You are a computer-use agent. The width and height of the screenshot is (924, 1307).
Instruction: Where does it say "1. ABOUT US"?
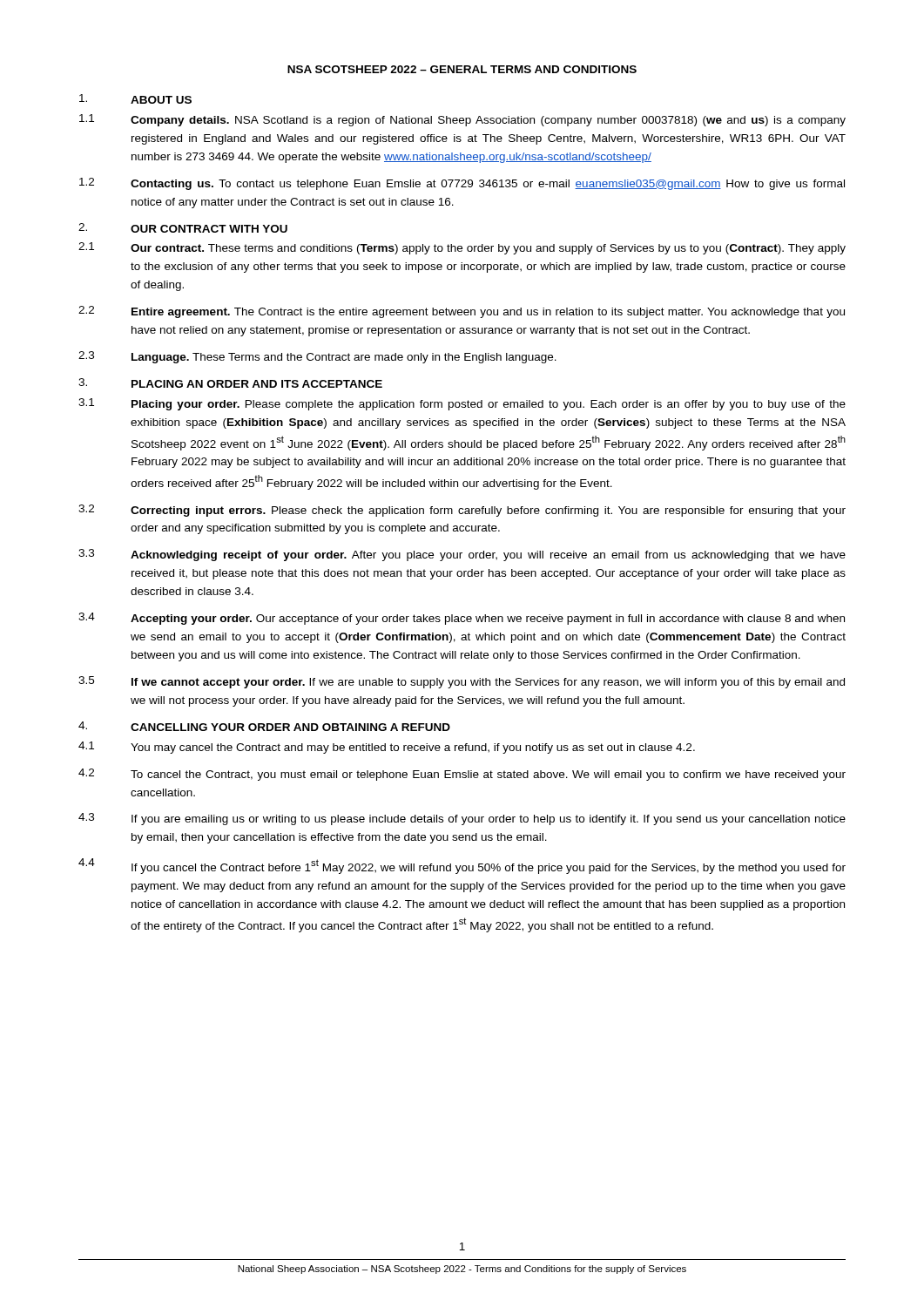(135, 99)
